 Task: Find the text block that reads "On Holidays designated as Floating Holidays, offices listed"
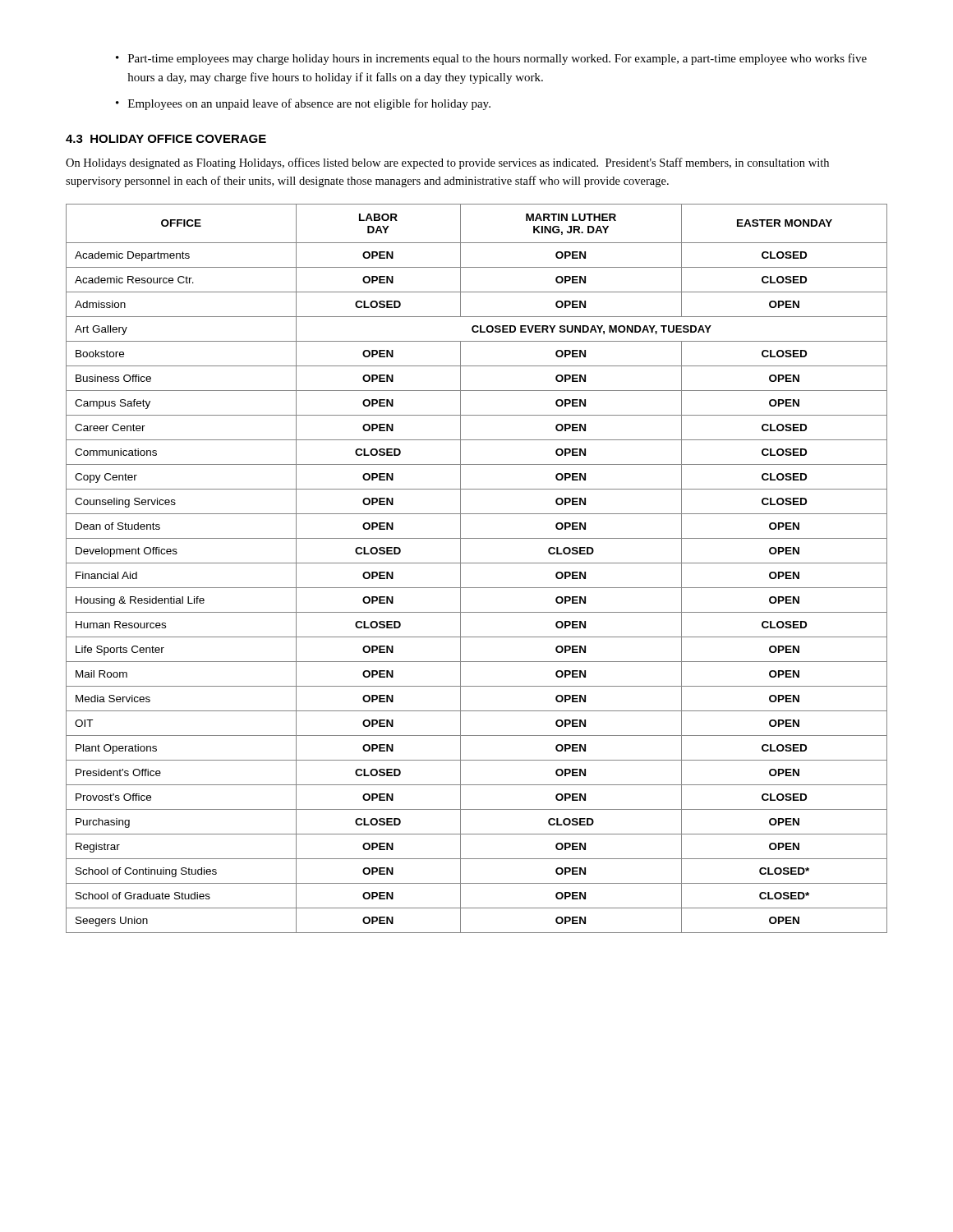click(448, 172)
